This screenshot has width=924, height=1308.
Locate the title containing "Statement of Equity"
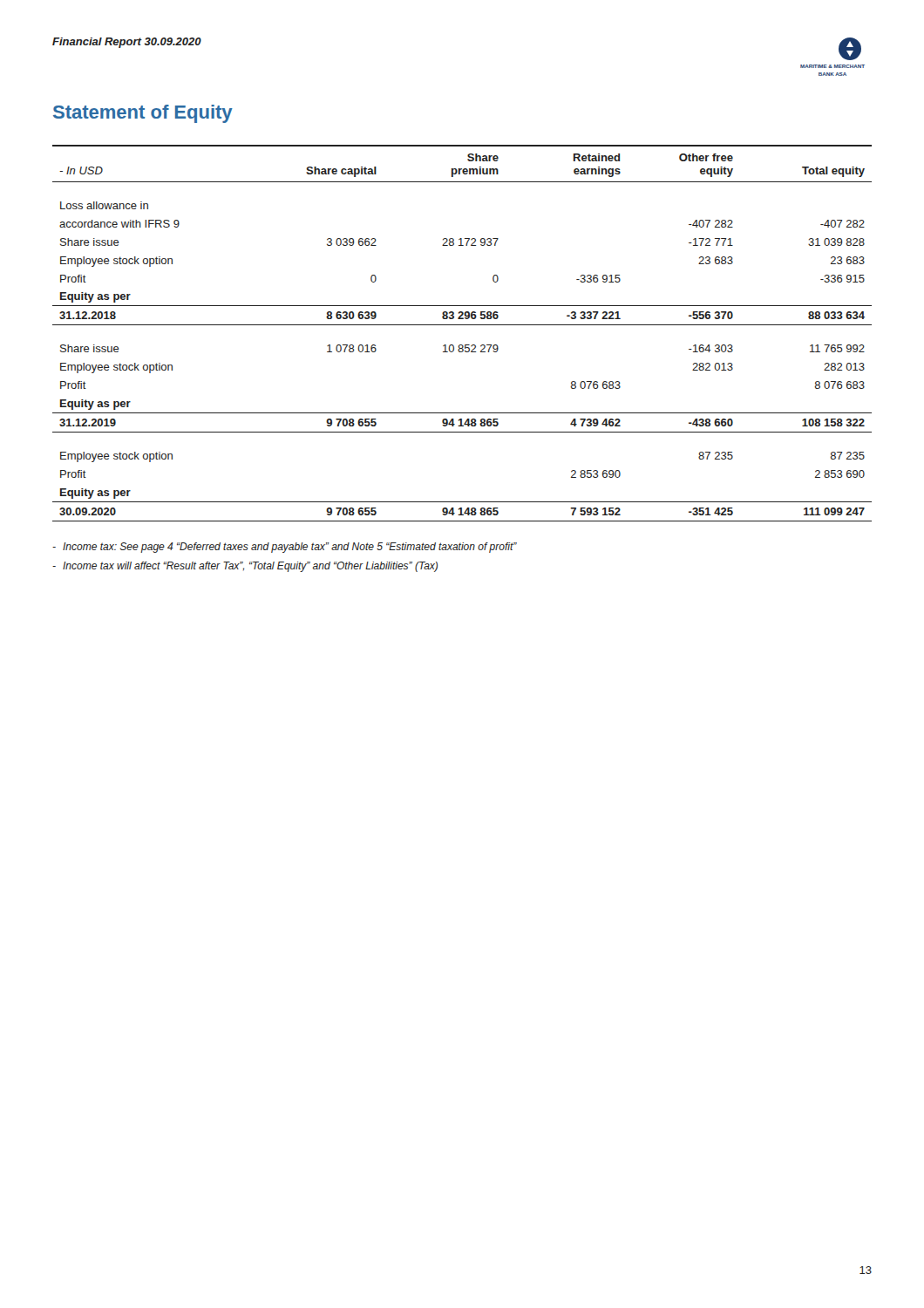pos(142,112)
